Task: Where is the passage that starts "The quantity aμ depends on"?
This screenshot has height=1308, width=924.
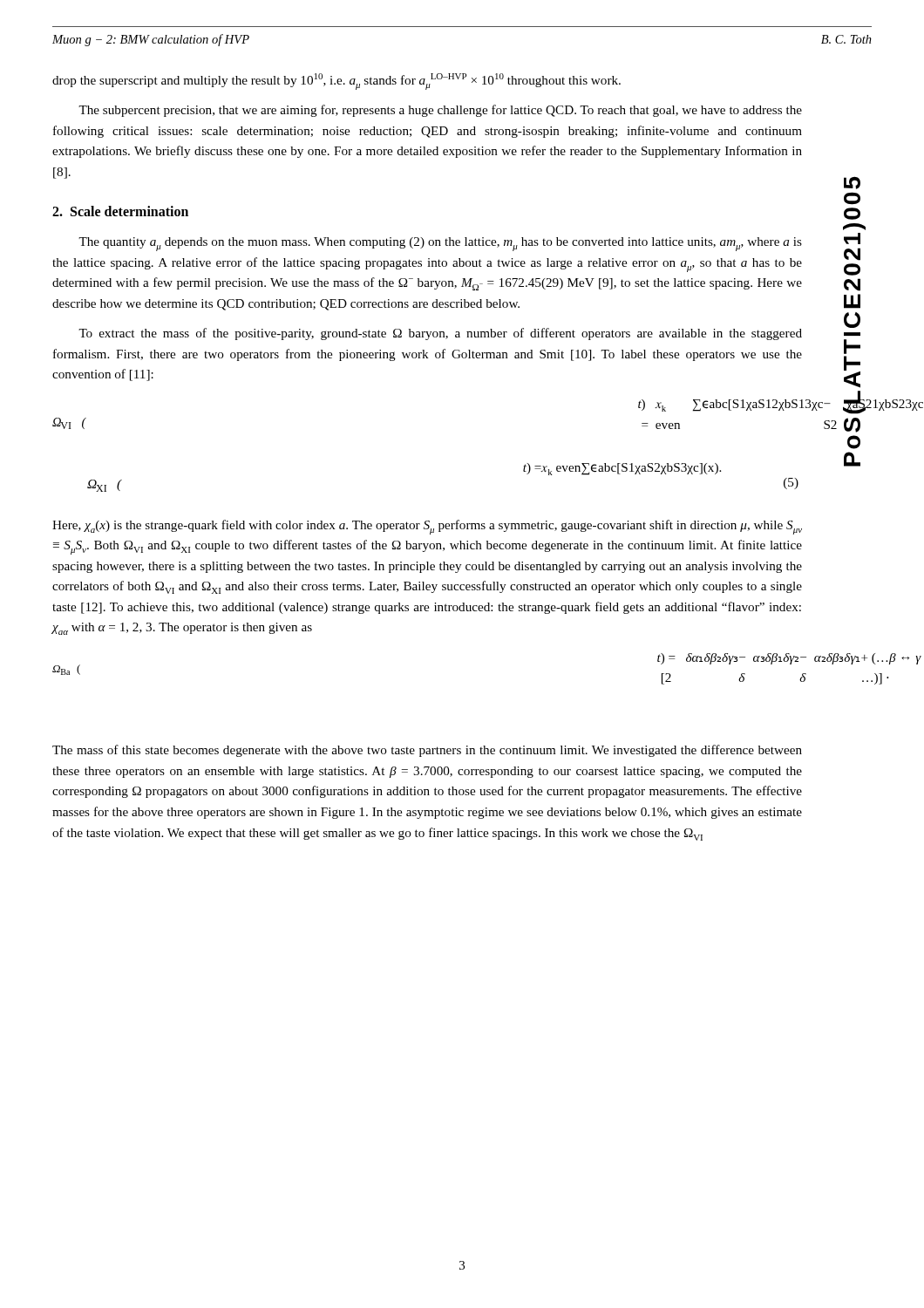Action: pyautogui.click(x=427, y=308)
